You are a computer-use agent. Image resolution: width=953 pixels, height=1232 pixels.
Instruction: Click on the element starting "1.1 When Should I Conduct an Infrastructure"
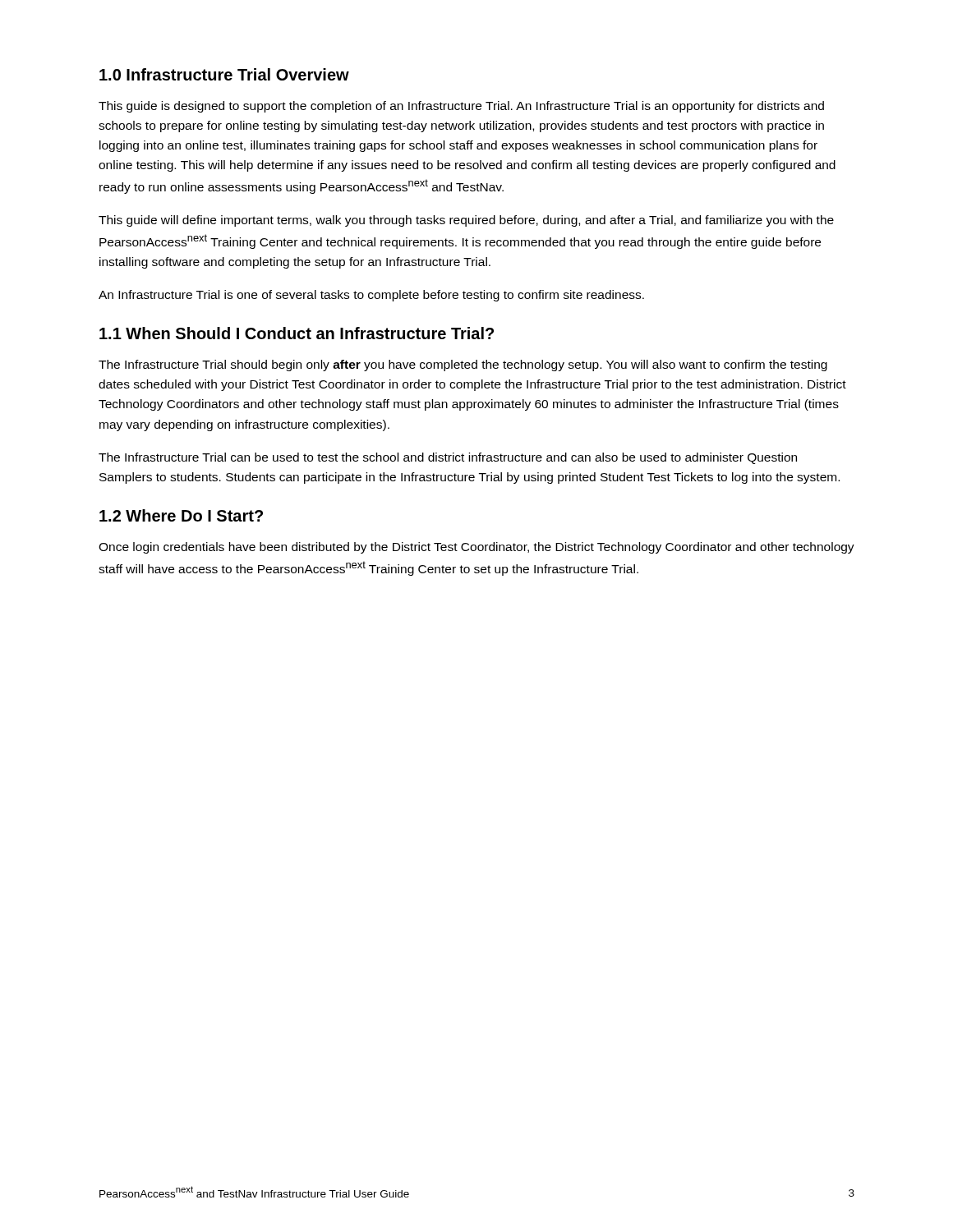(x=297, y=334)
